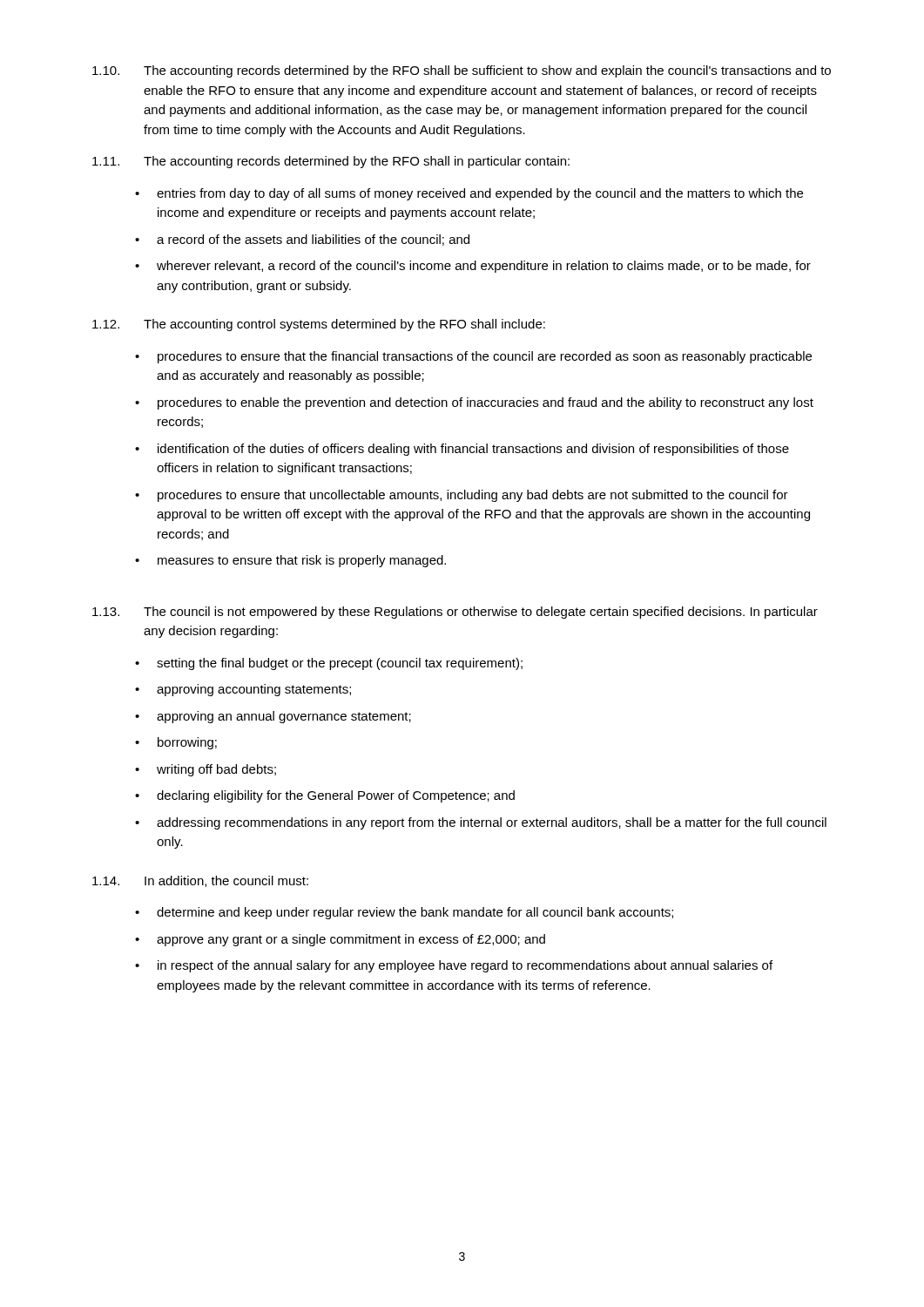
Task: Locate the element starting "• identification of the duties of officers"
Action: (484, 458)
